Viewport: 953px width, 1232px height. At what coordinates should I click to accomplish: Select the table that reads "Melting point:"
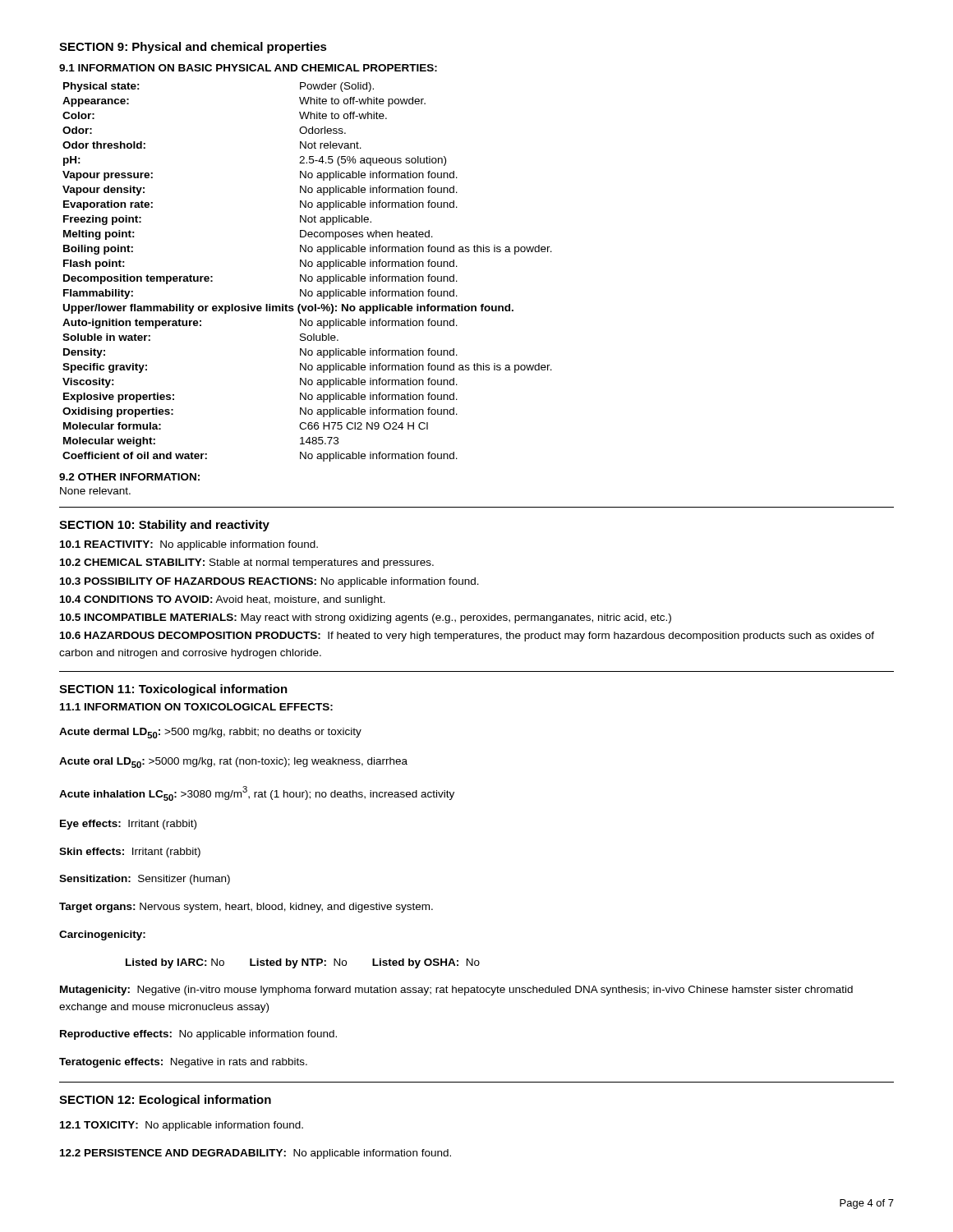point(476,270)
